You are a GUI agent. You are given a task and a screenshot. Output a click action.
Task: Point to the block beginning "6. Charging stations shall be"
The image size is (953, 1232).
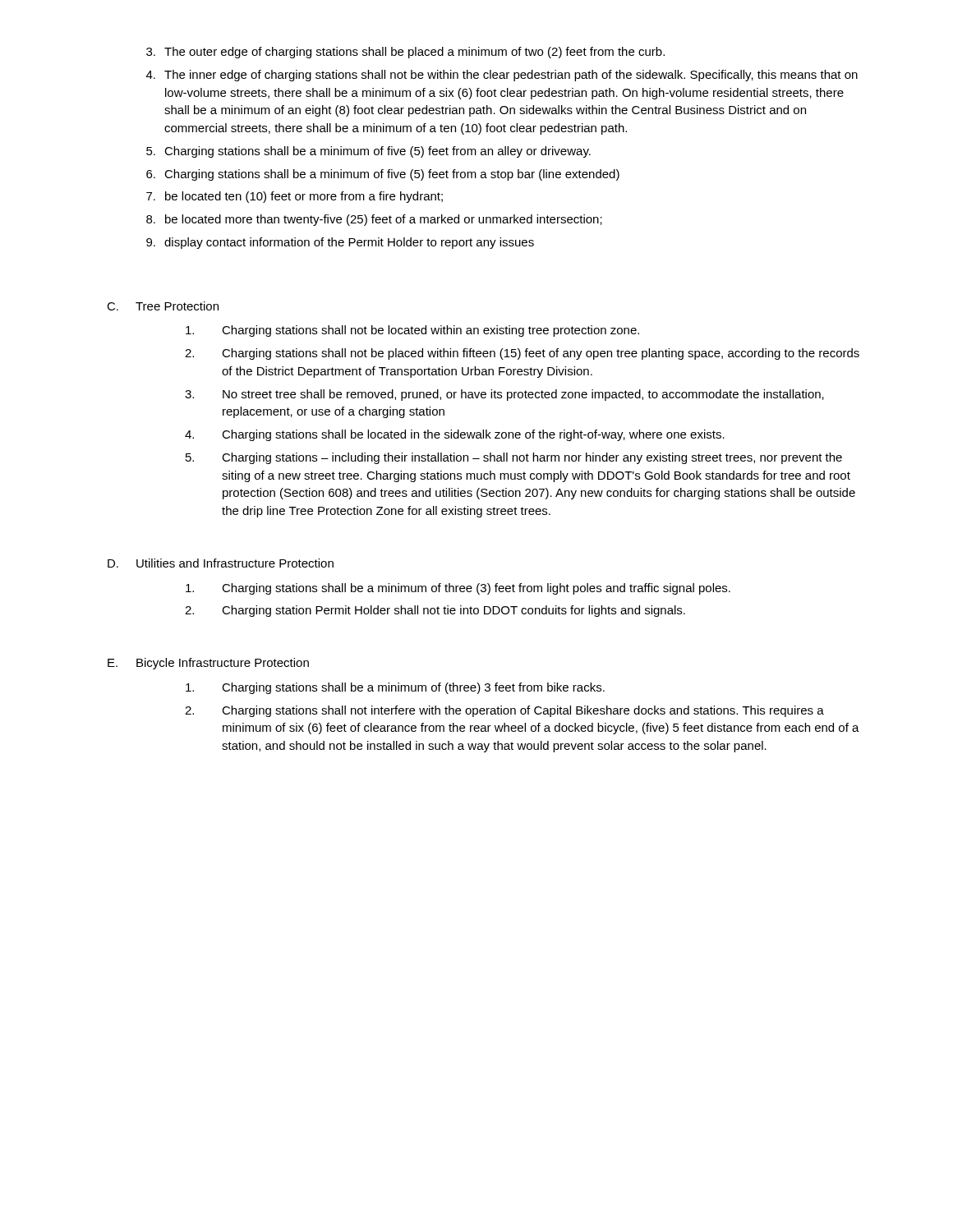coord(489,174)
